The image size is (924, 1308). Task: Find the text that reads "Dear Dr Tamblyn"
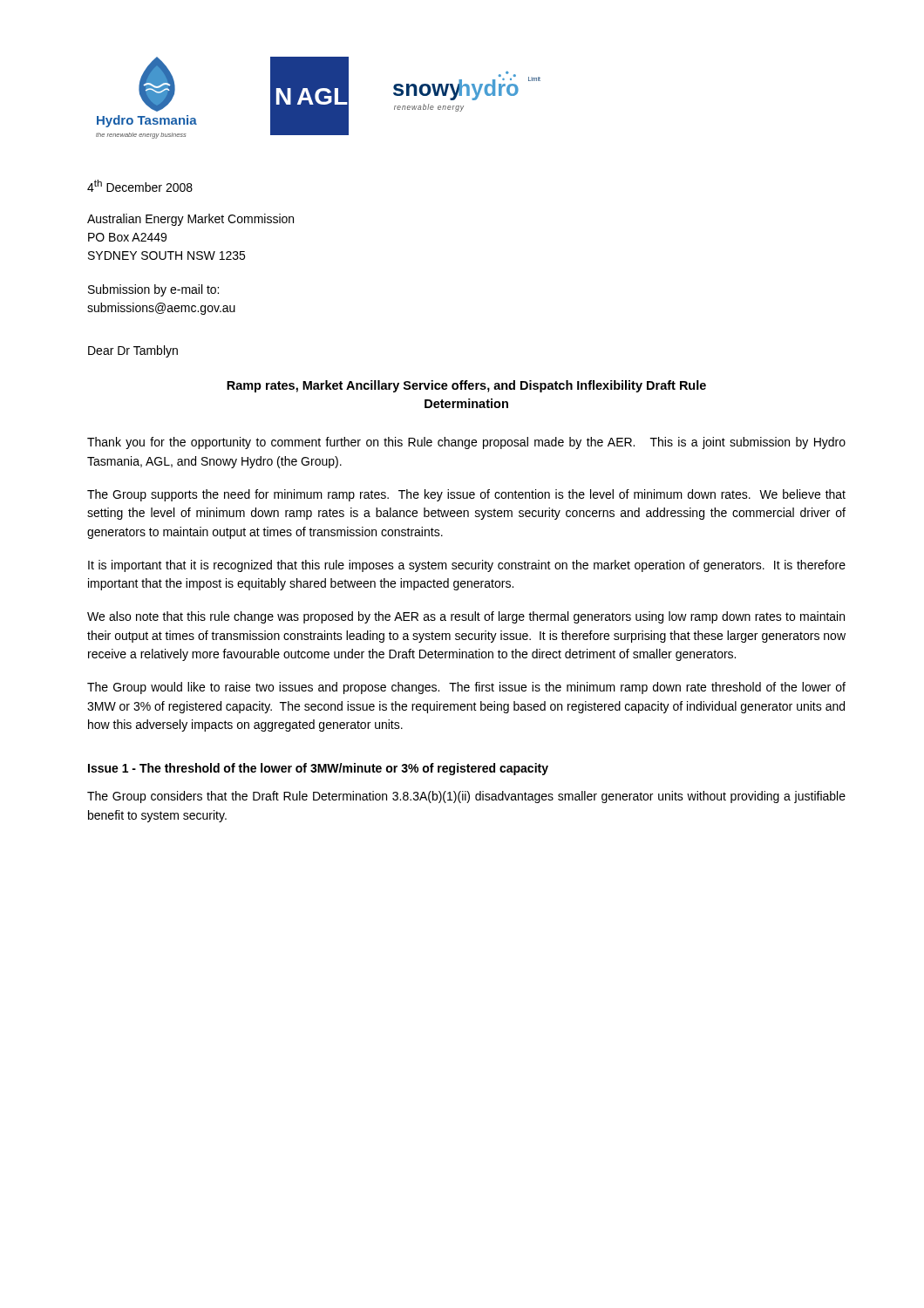coord(133,350)
